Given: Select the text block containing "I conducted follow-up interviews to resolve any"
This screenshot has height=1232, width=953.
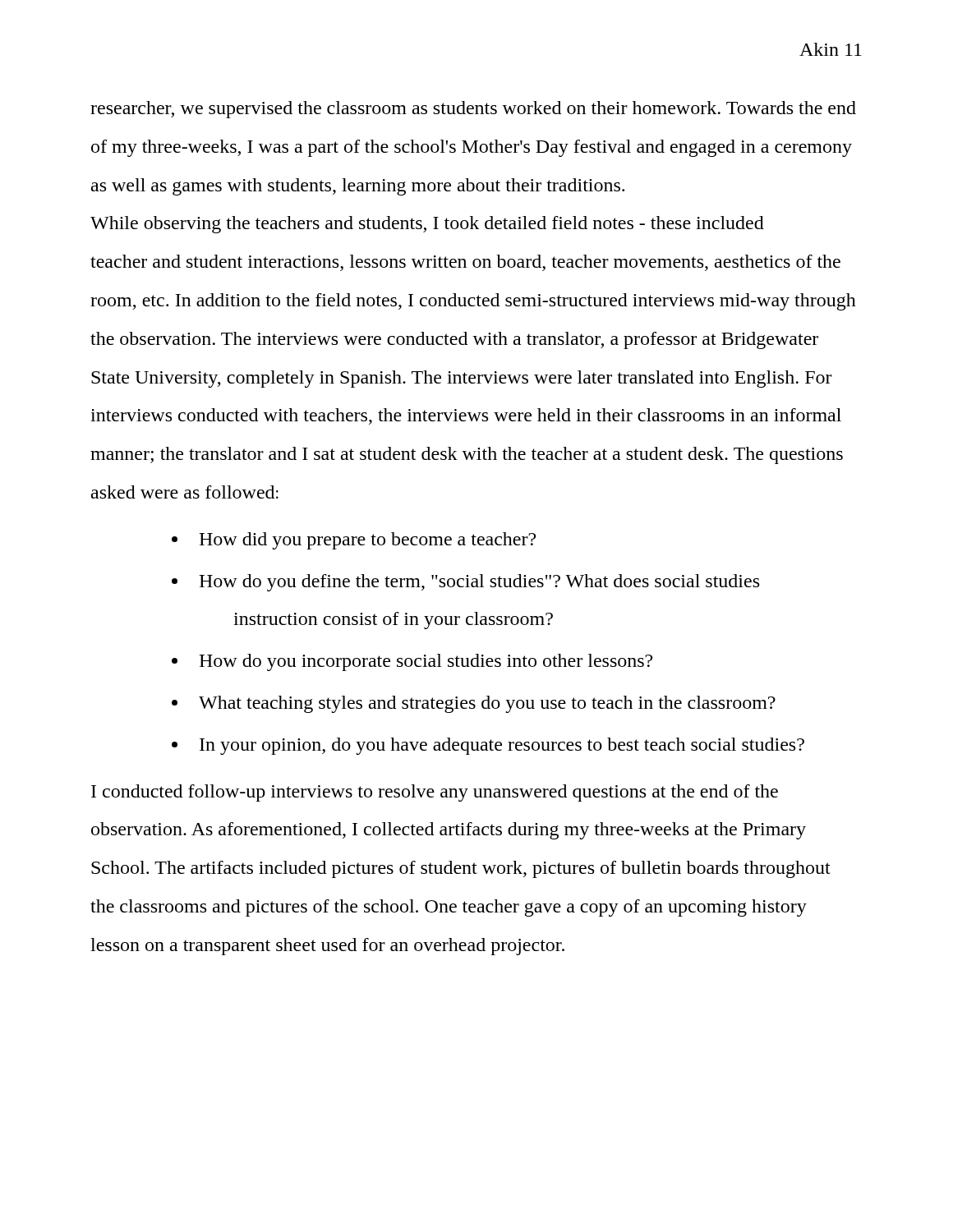Looking at the screenshot, I should 476,868.
